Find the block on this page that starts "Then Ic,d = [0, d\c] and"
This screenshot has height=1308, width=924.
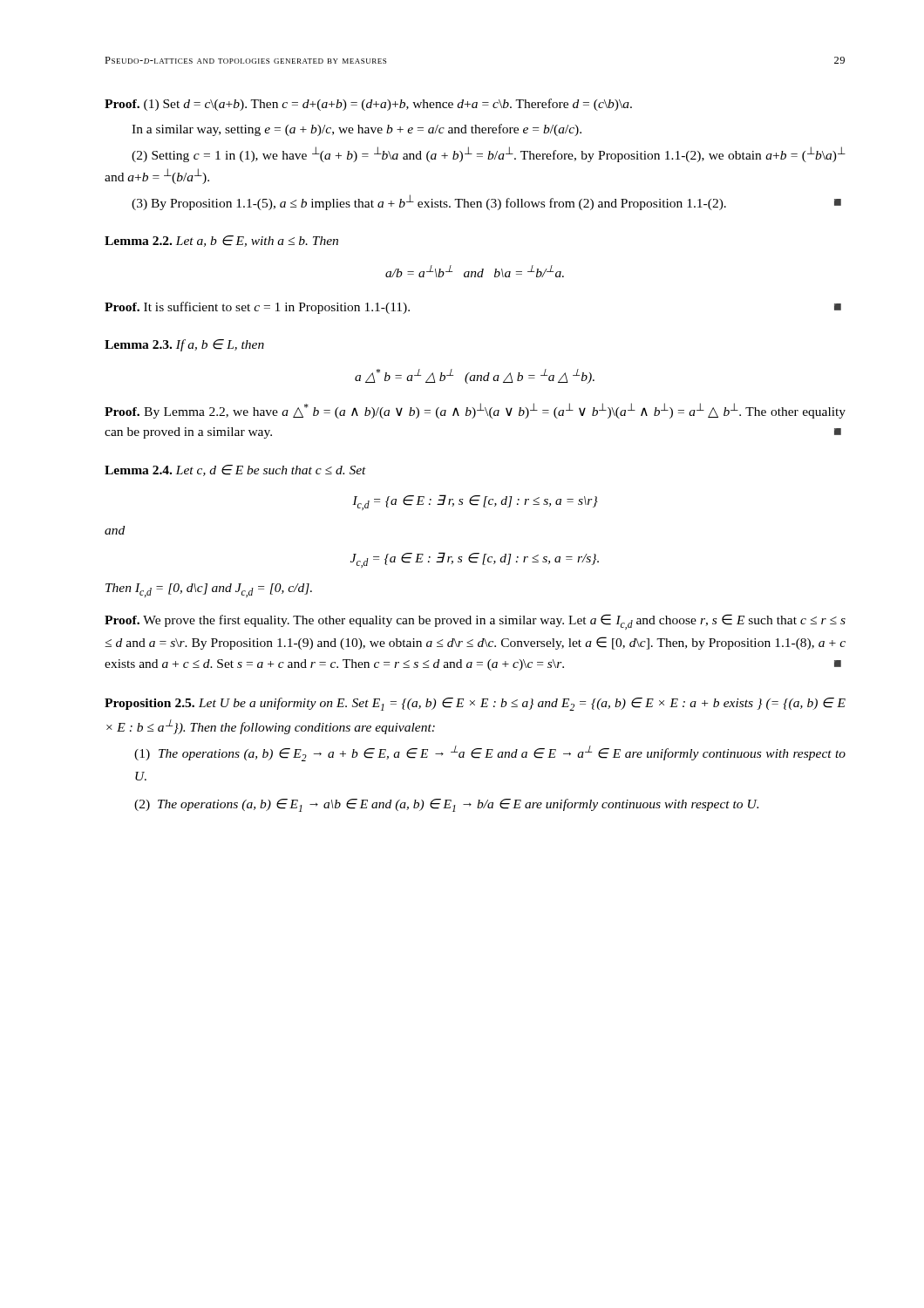pyautogui.click(x=209, y=590)
